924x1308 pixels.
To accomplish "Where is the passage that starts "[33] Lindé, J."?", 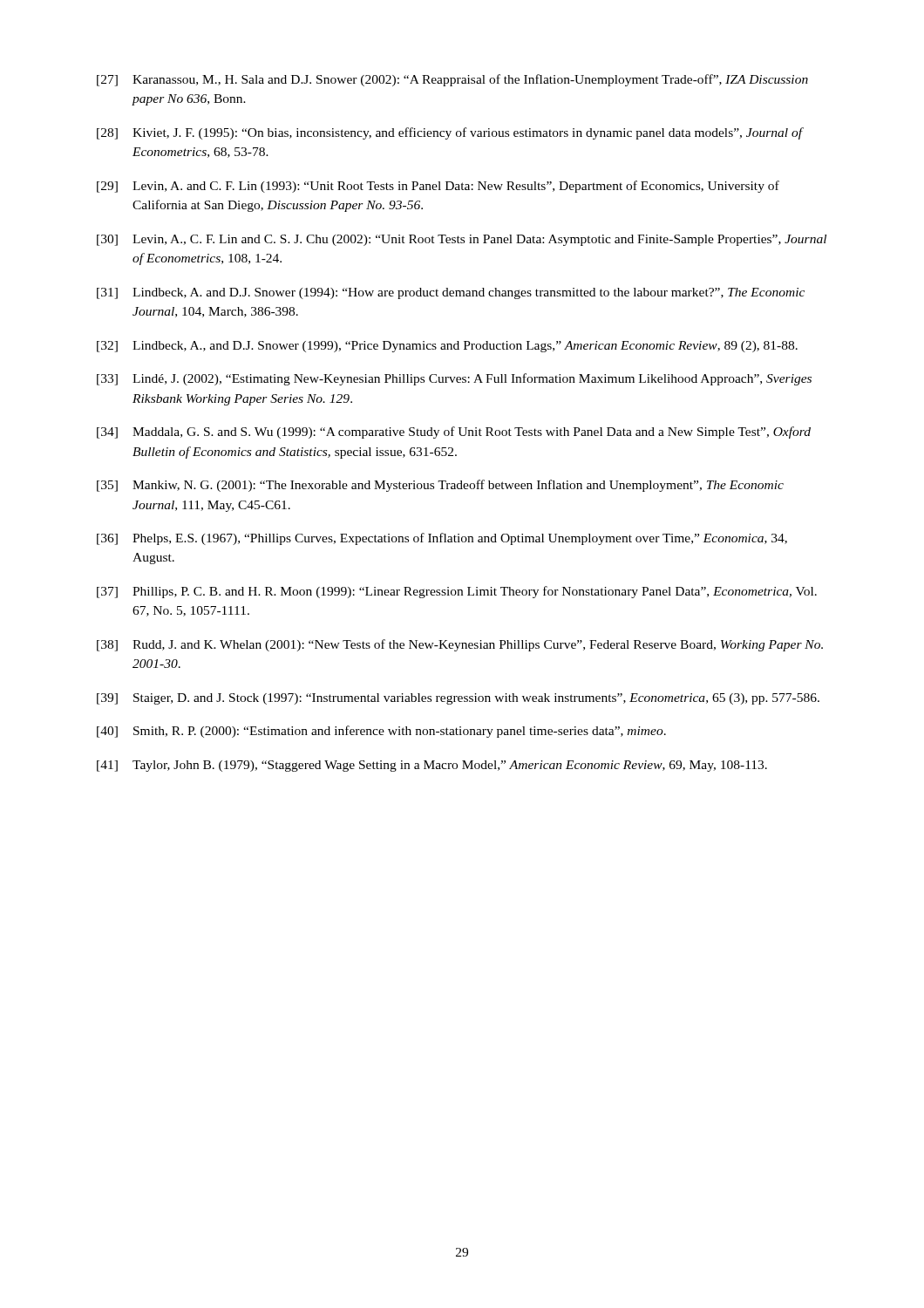I will (x=462, y=389).
